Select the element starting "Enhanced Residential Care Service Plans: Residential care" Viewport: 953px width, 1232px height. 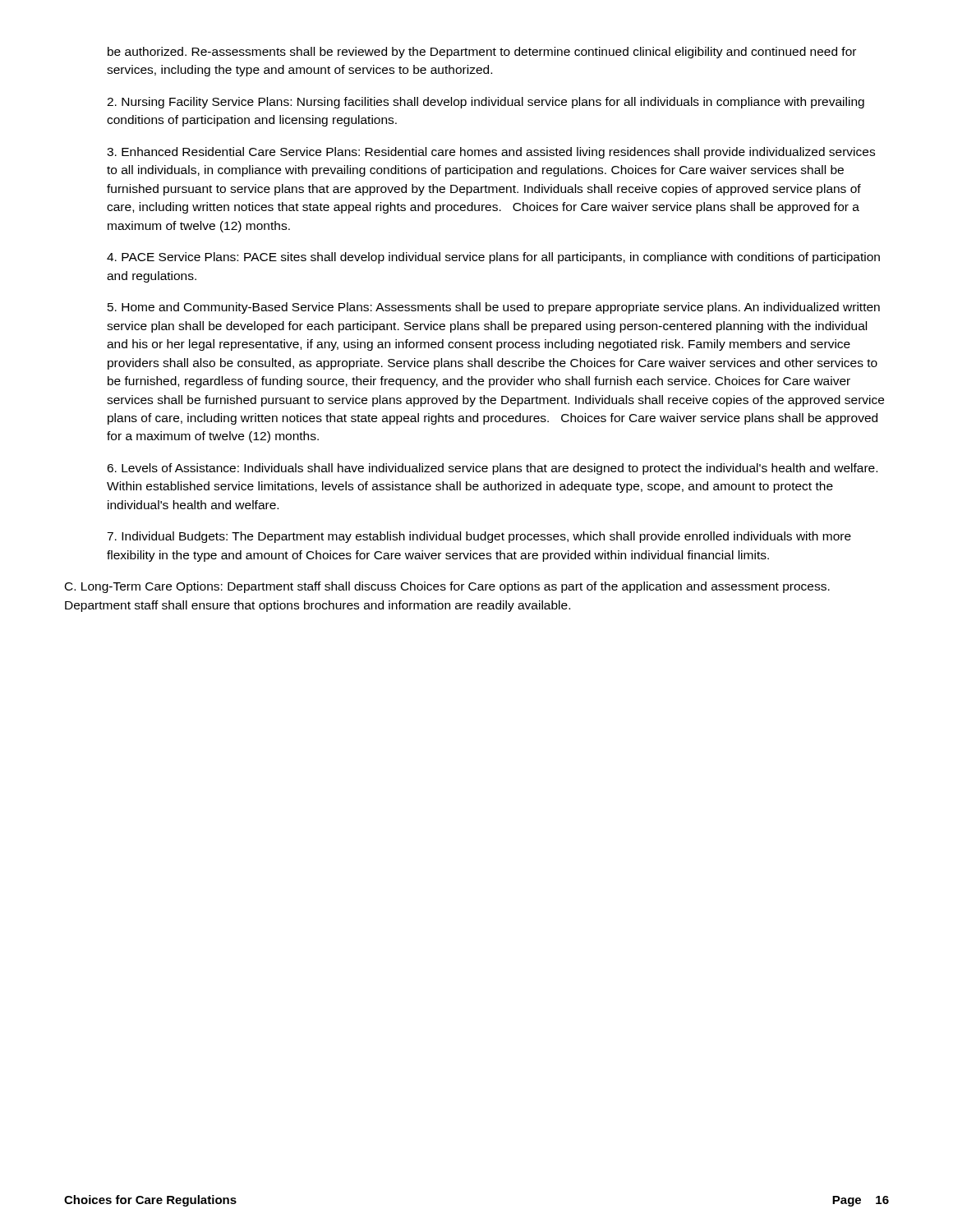coord(491,188)
